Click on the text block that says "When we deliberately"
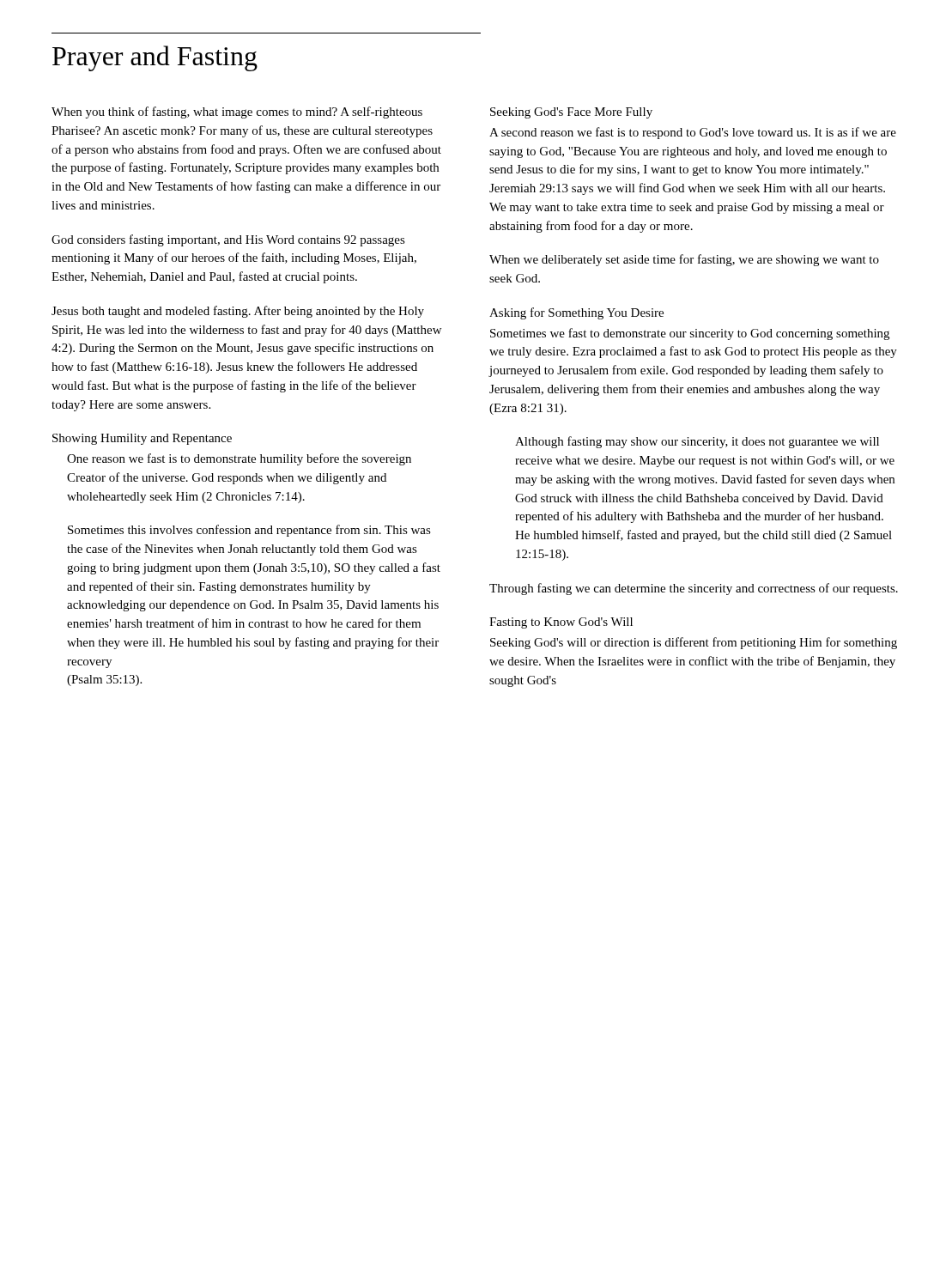Viewport: 952px width, 1288px height. (x=684, y=269)
